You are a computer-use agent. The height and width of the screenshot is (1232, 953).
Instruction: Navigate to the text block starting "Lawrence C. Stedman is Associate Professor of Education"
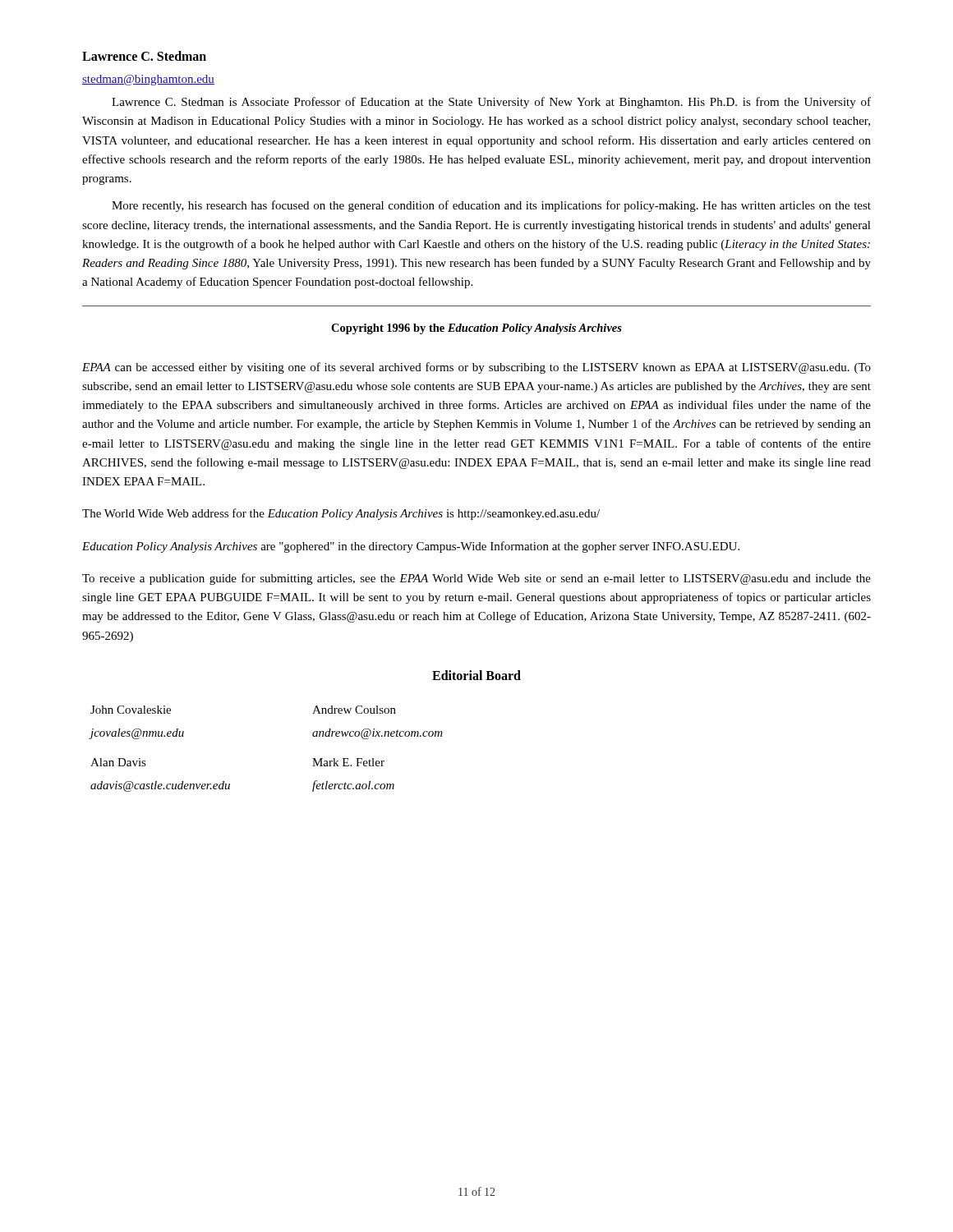tap(476, 192)
